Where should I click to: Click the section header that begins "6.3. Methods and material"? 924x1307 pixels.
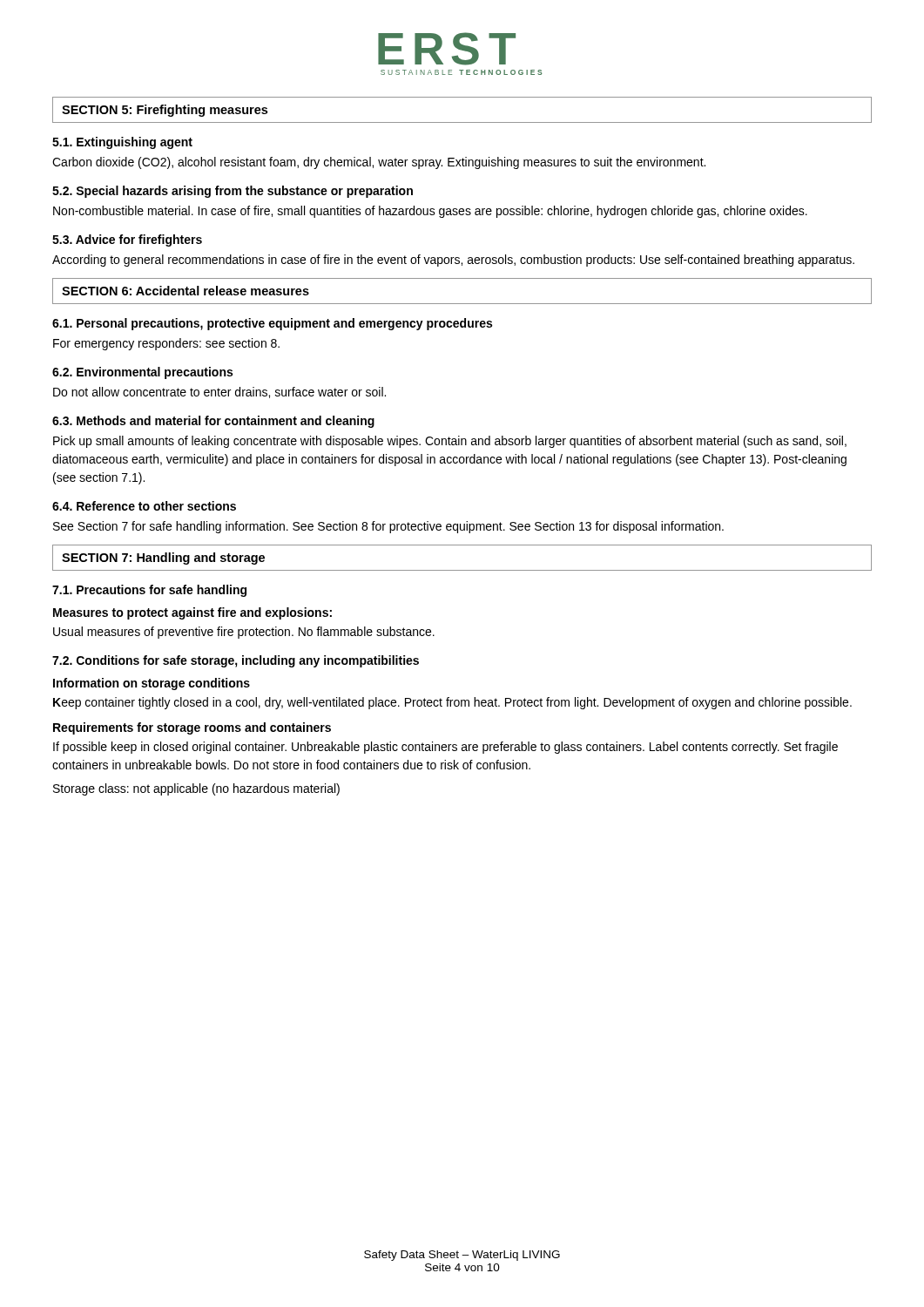pos(214,421)
